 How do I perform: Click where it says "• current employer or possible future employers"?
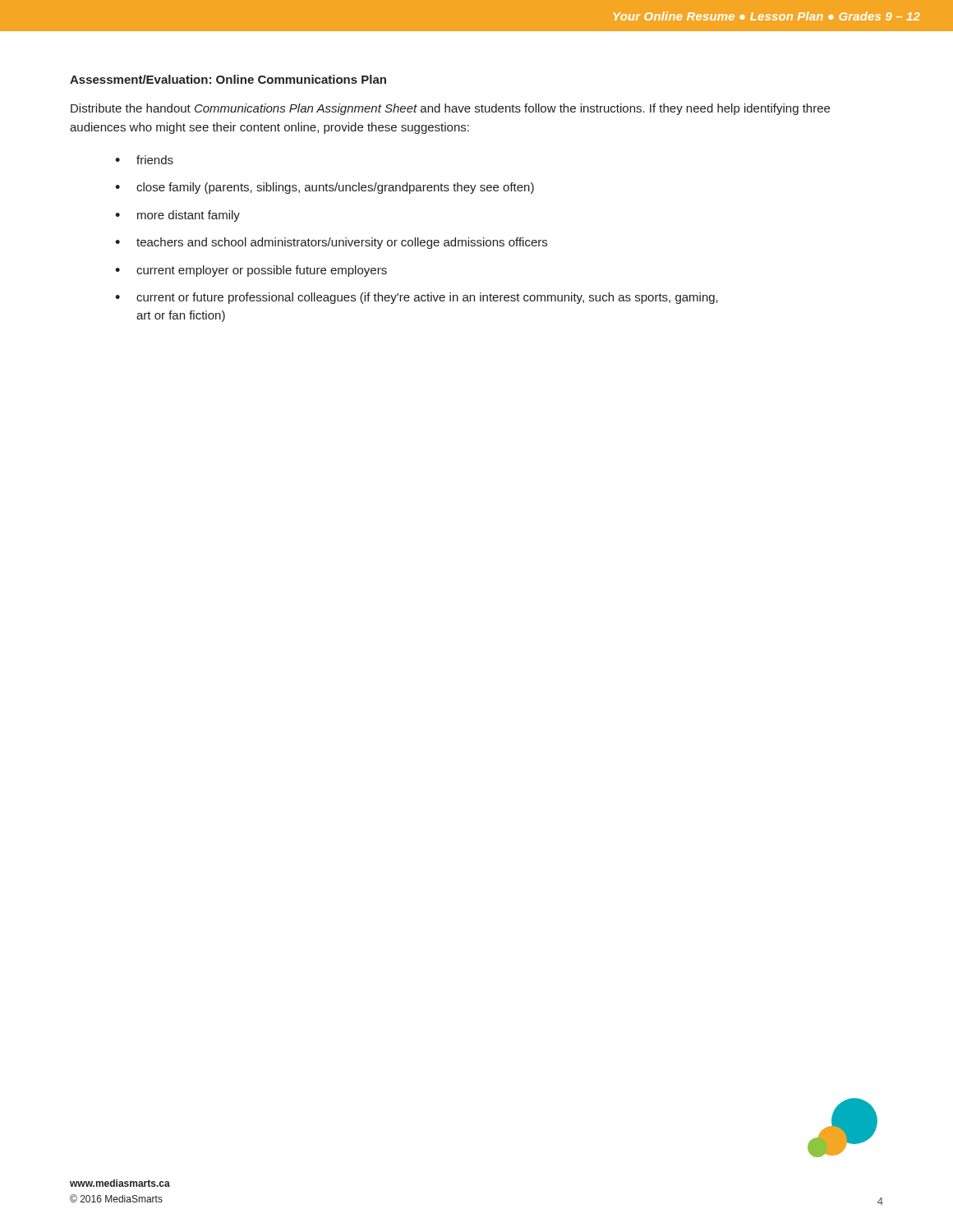[251, 271]
